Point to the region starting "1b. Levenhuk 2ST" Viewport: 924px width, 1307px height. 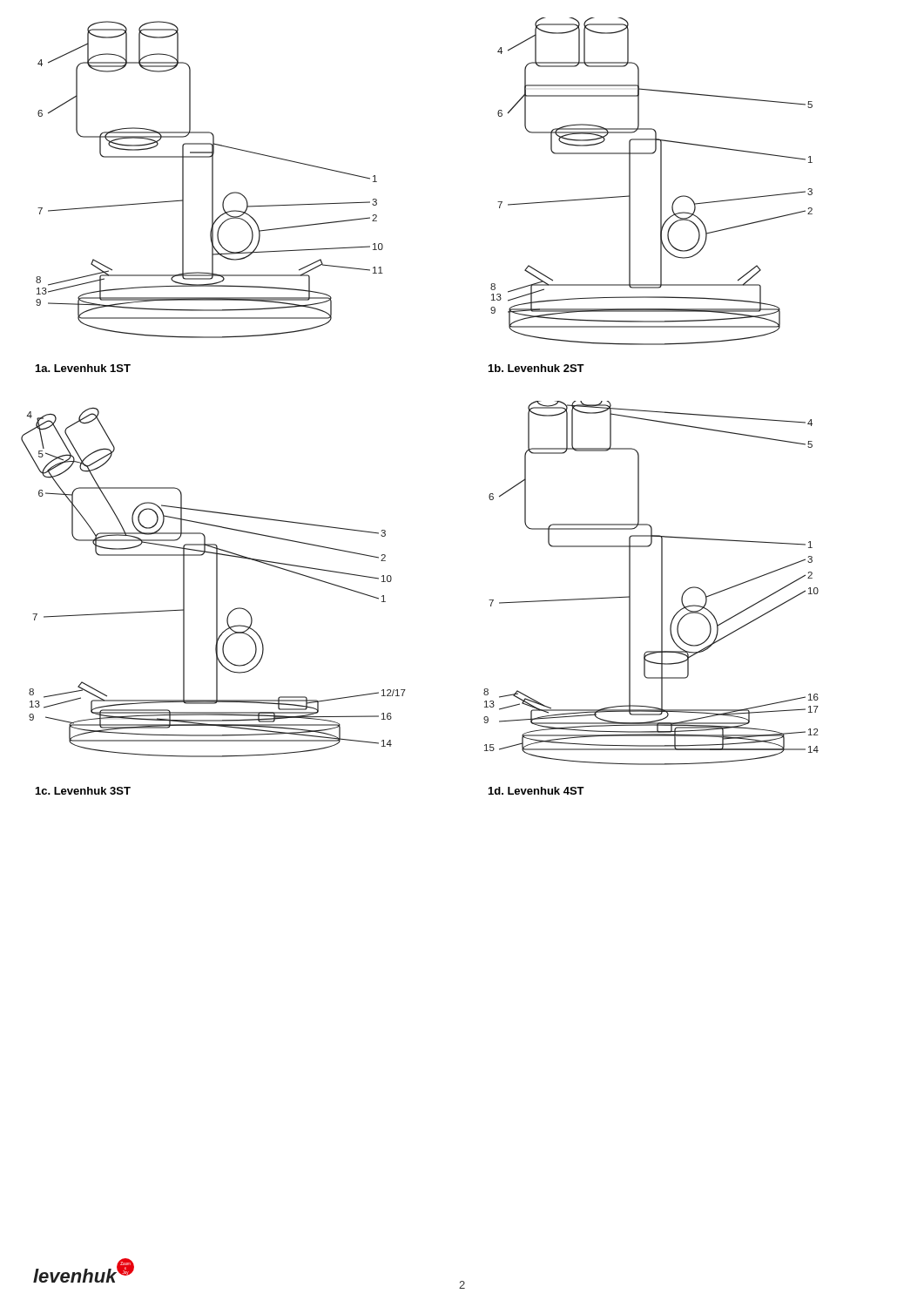click(x=536, y=368)
